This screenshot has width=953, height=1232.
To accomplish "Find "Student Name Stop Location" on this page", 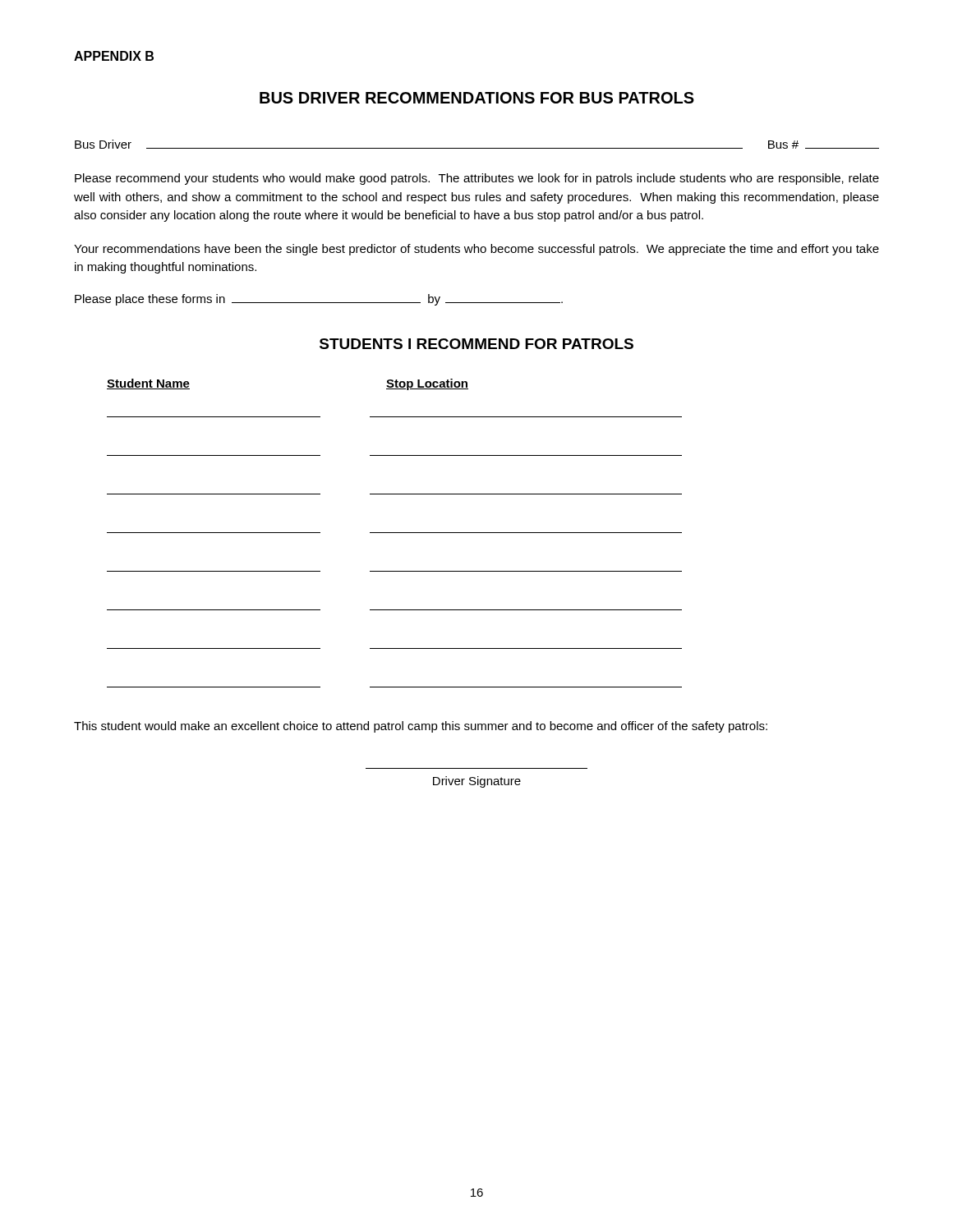I will (x=147, y=384).
